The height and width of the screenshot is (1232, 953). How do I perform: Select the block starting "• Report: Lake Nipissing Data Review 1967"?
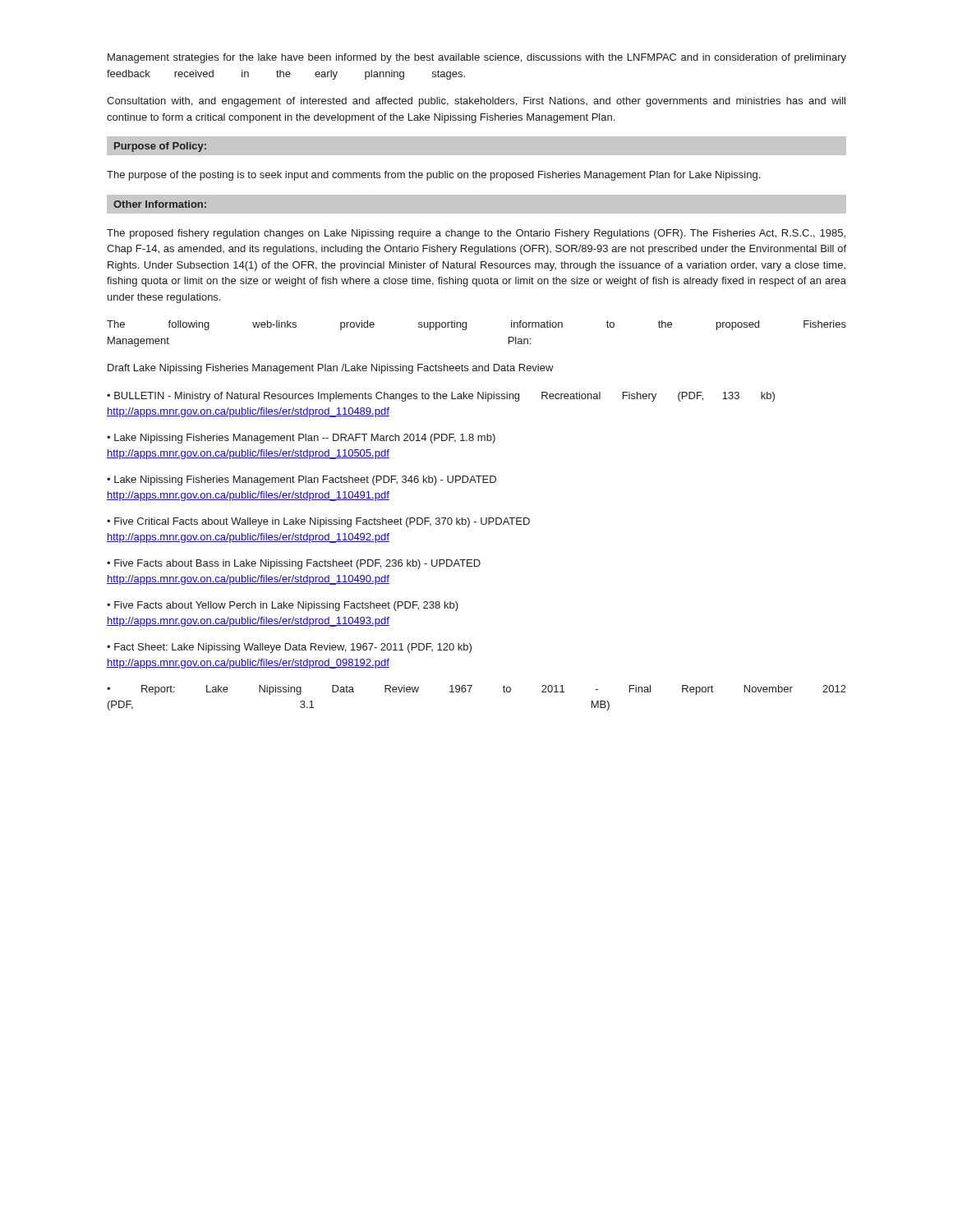tap(476, 696)
